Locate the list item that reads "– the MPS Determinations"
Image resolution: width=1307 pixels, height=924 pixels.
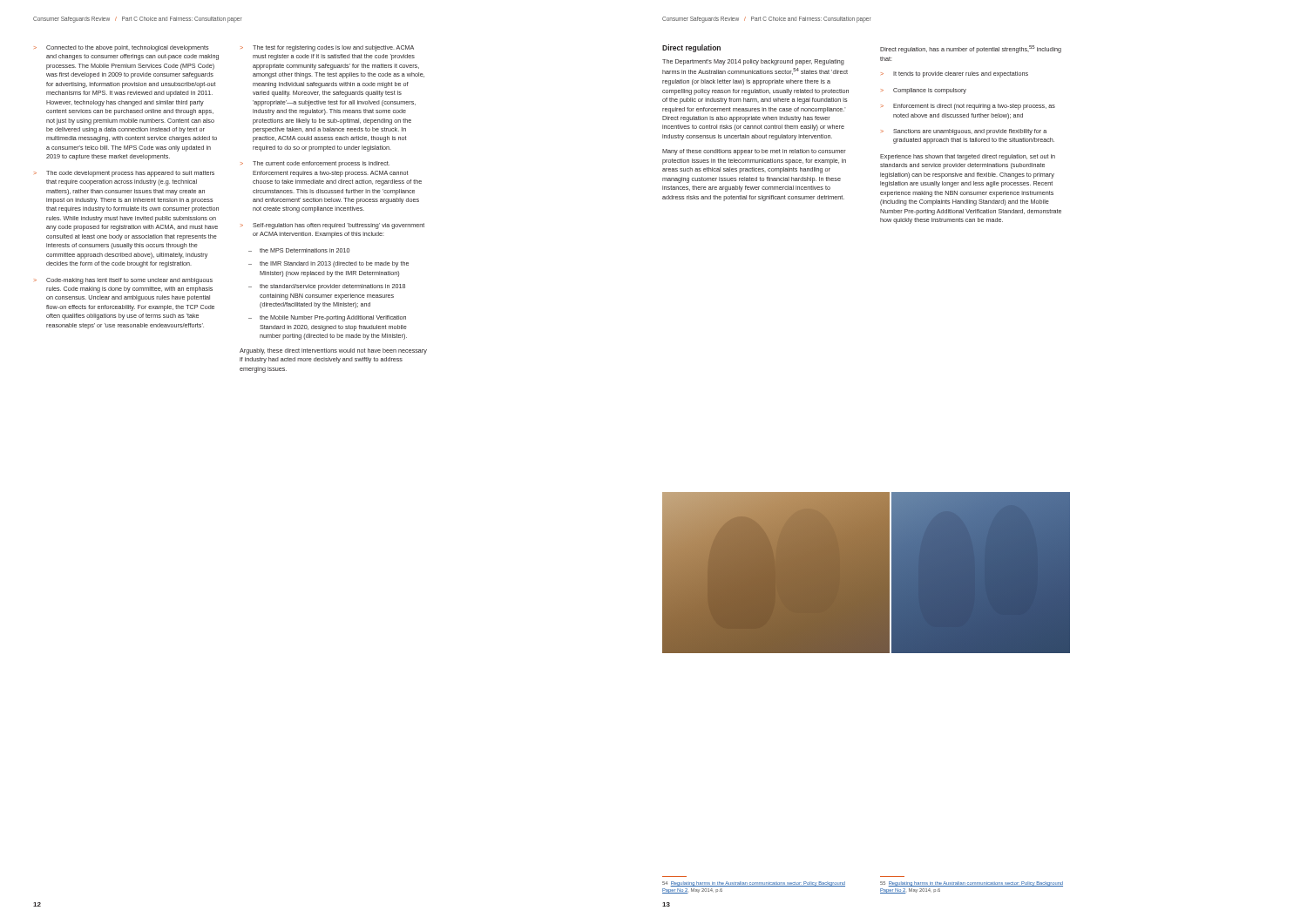338,251
